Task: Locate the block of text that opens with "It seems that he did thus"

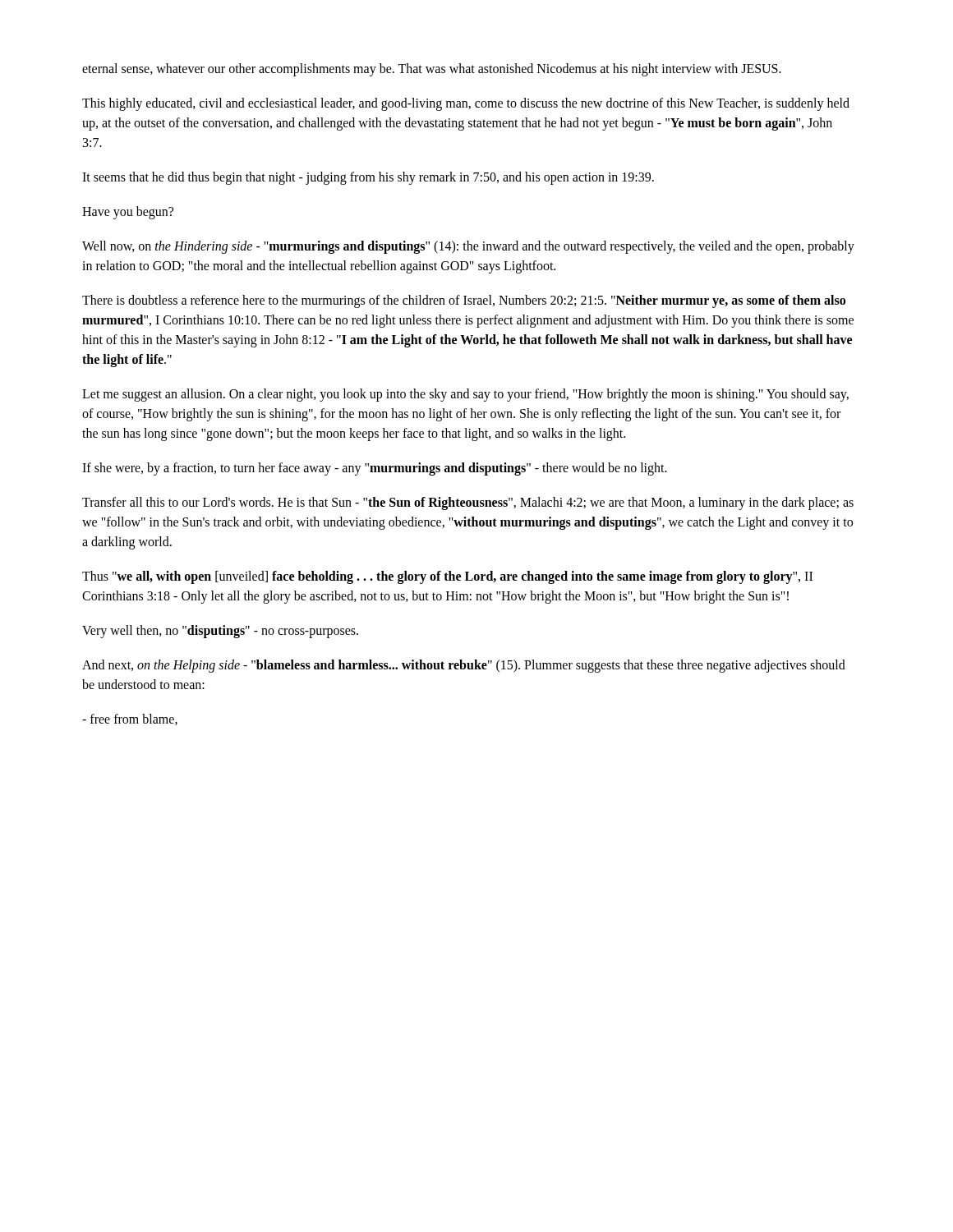Action: 368,177
